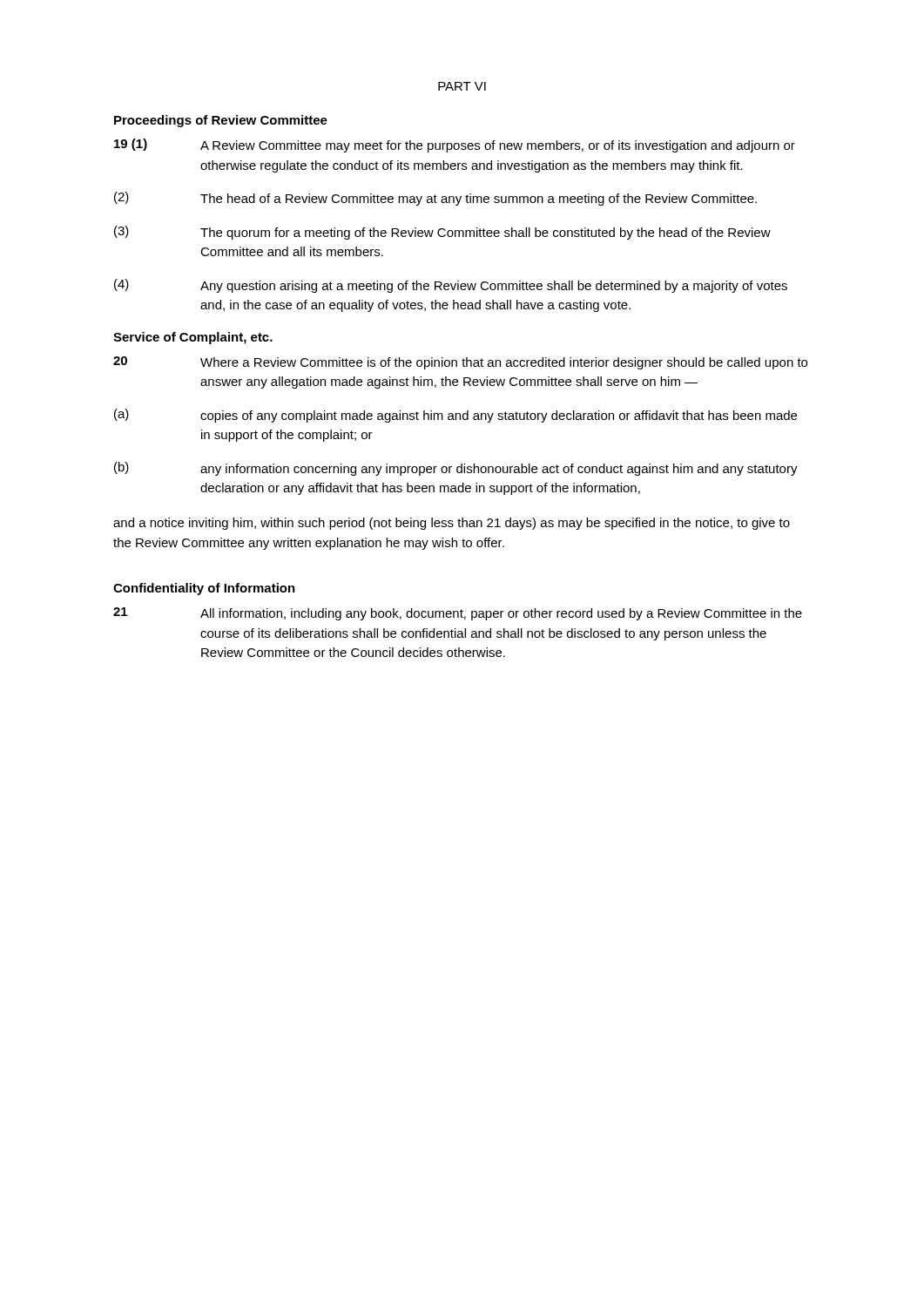This screenshot has height=1307, width=924.
Task: Point to the block beginning "(3) The quorum for"
Action: (462, 242)
